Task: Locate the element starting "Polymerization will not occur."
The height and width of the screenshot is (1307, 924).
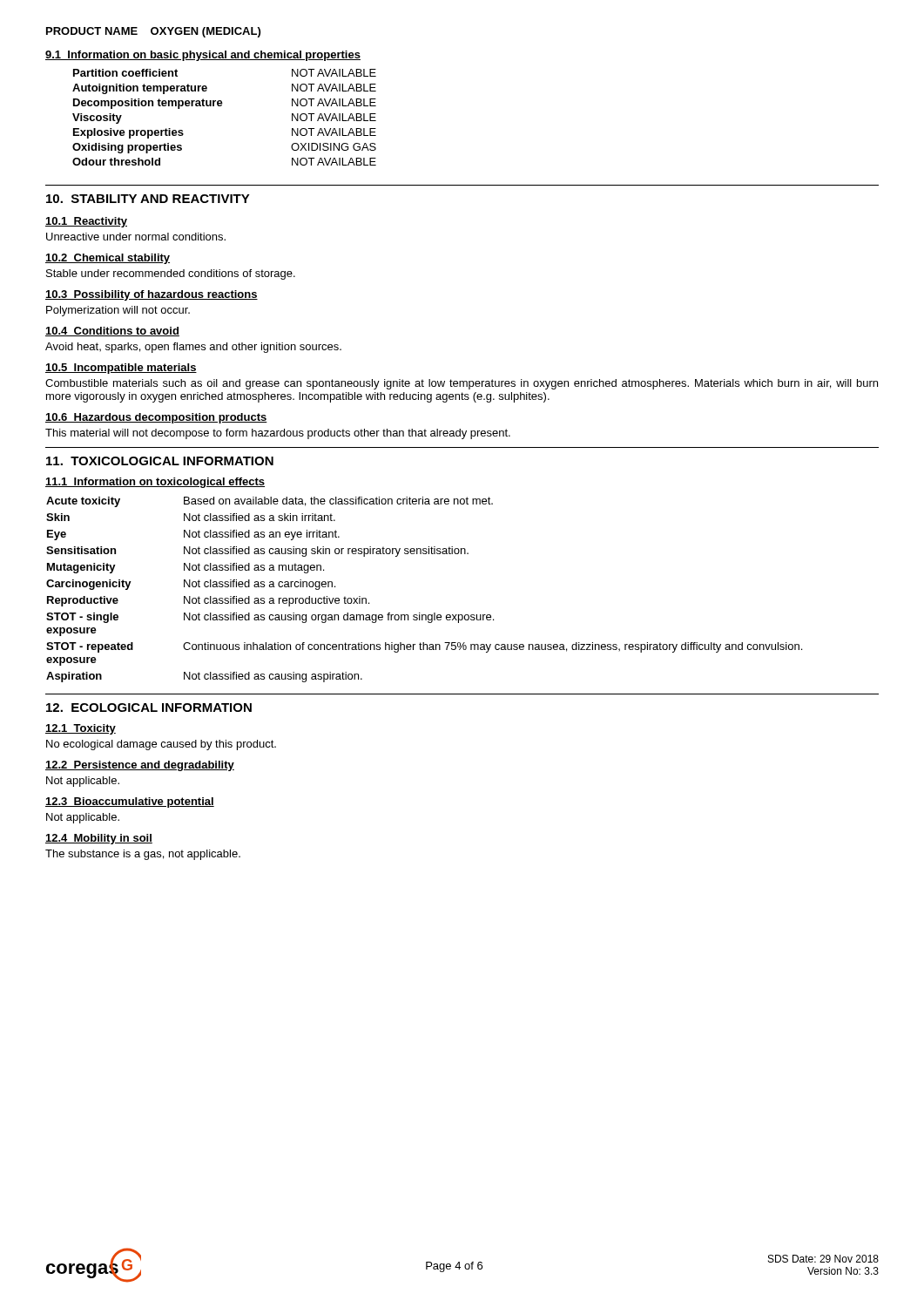Action: pos(118,310)
